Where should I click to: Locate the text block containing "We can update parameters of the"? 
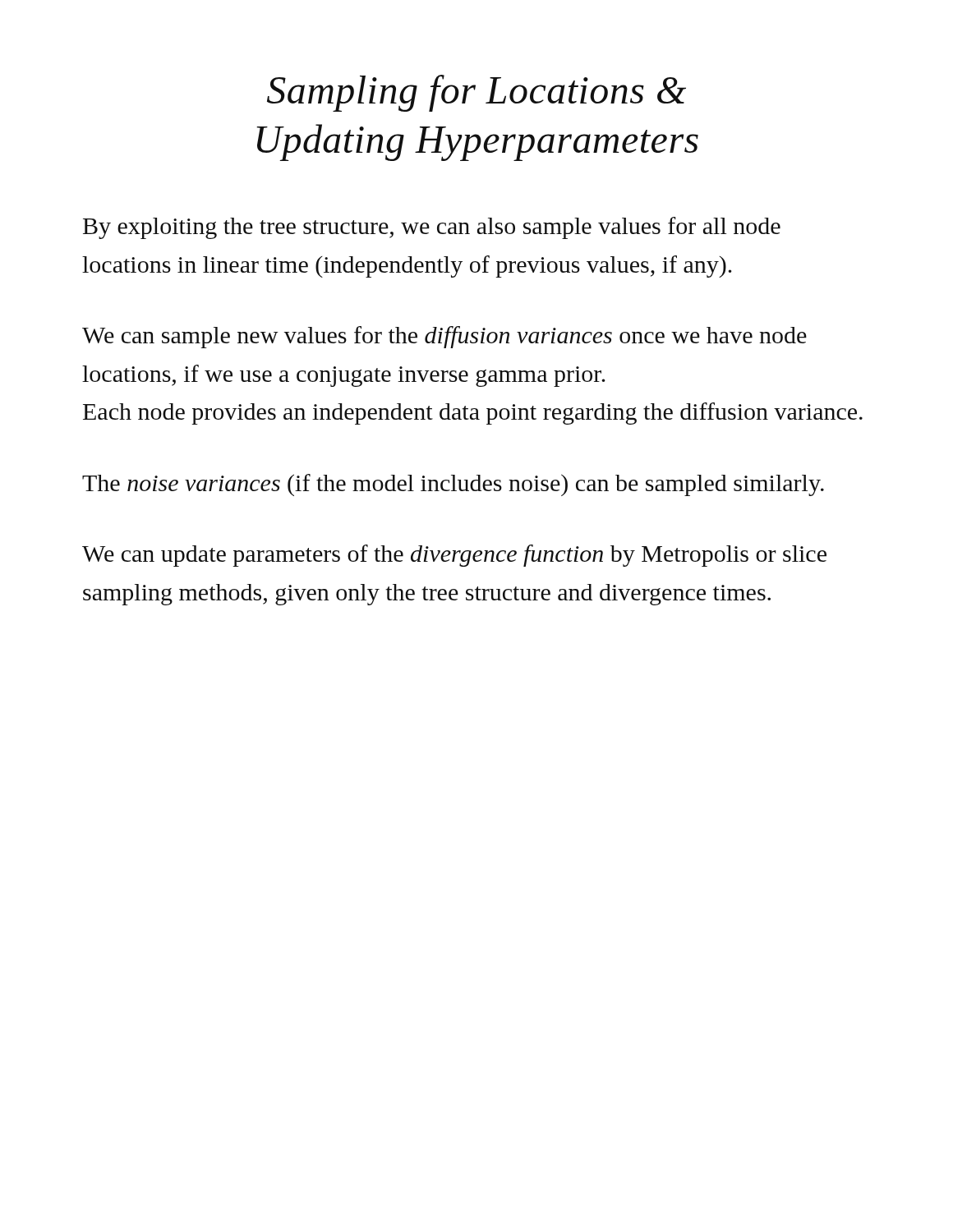coord(455,572)
